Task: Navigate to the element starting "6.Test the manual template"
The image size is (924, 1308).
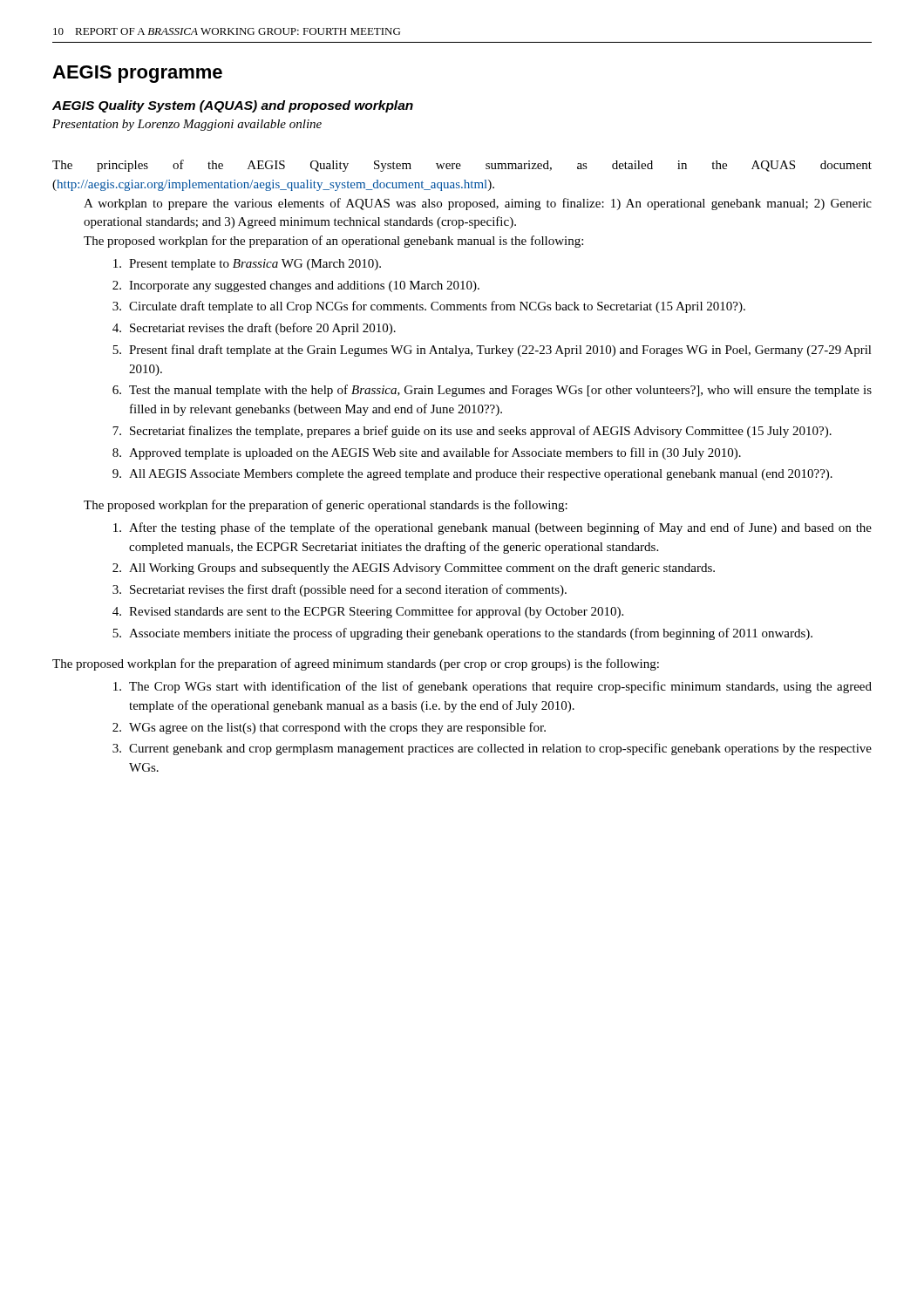Action: [486, 400]
